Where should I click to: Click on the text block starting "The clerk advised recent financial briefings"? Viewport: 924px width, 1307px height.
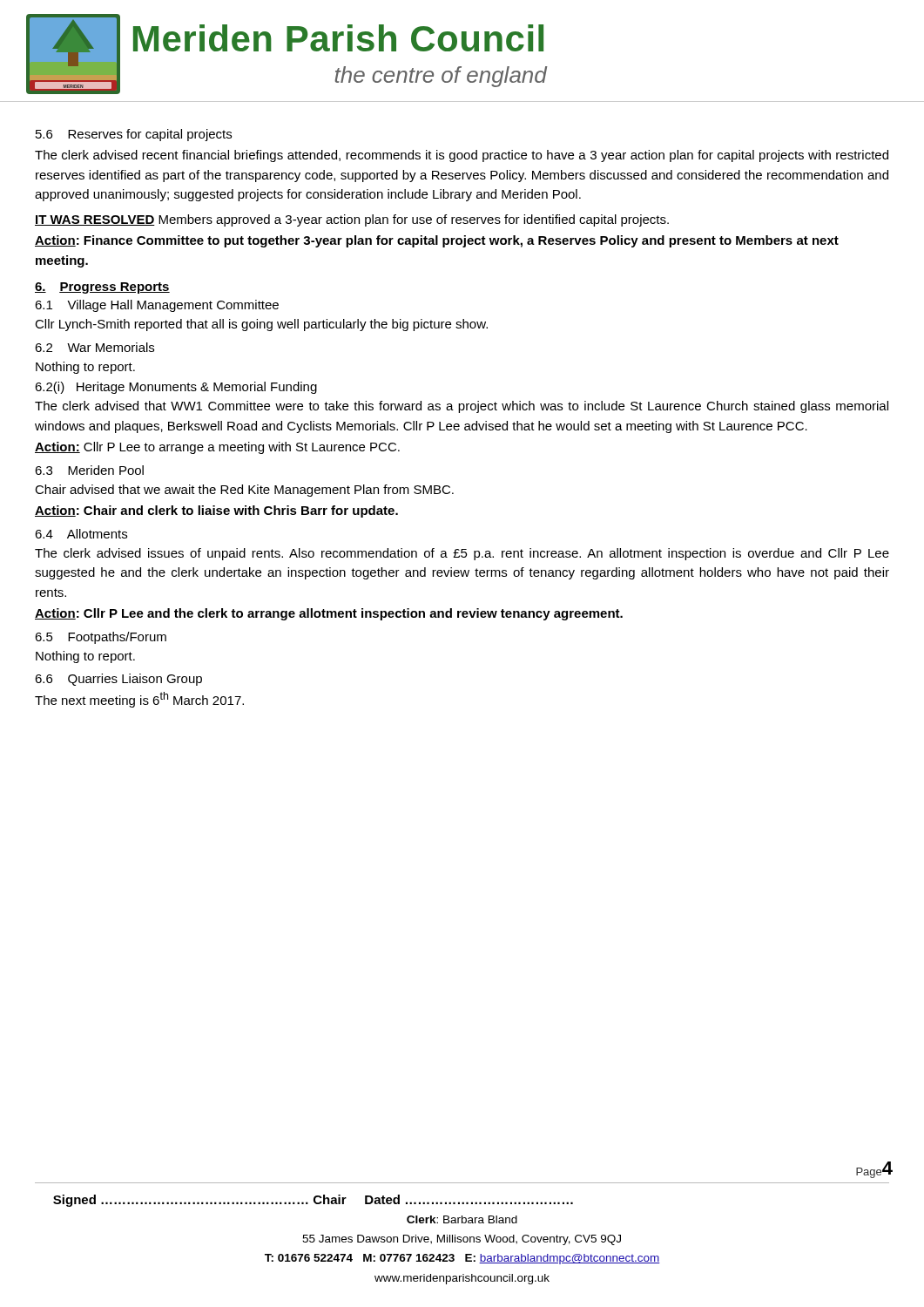tap(462, 175)
